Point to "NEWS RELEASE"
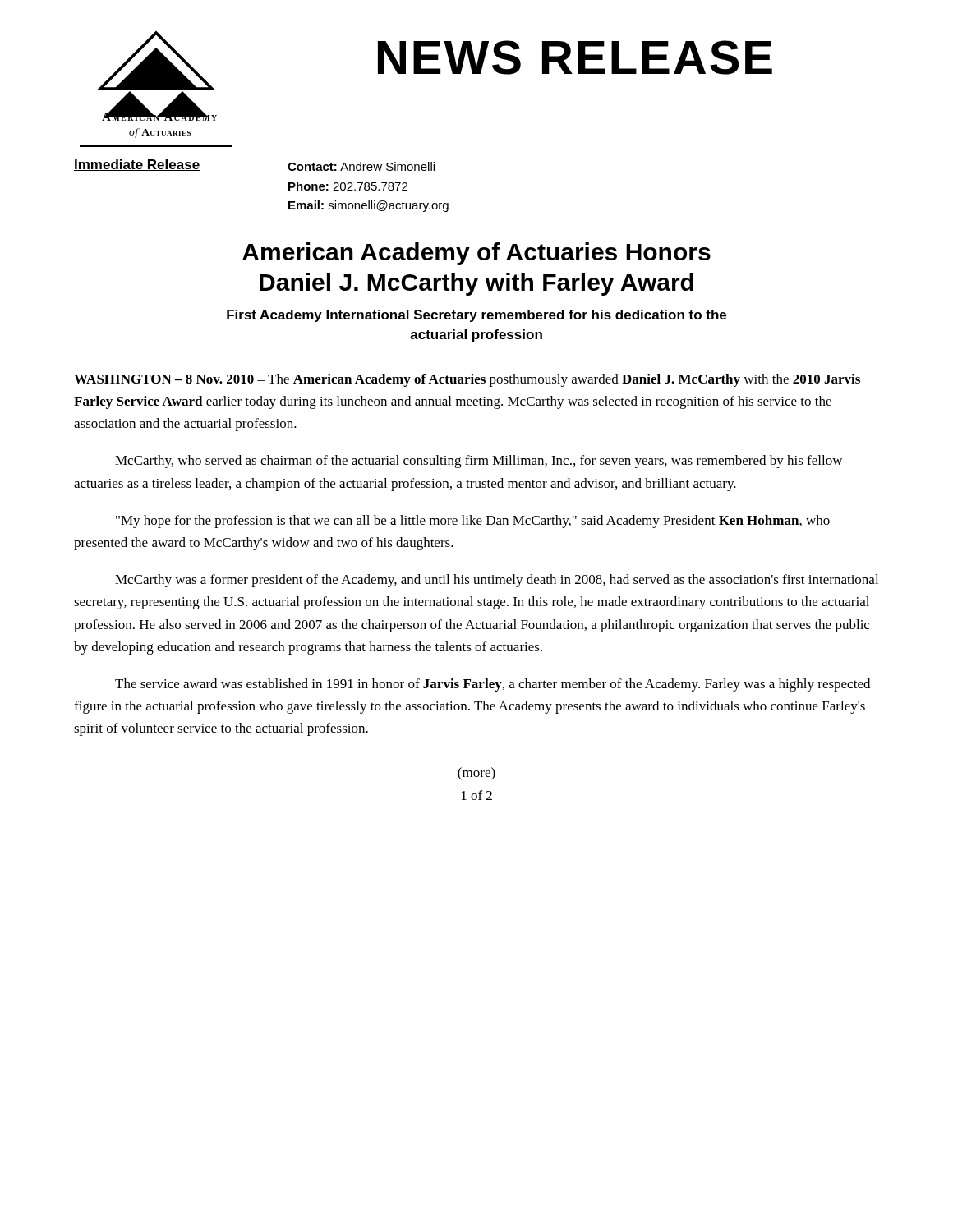This screenshot has width=953, height=1232. (575, 57)
